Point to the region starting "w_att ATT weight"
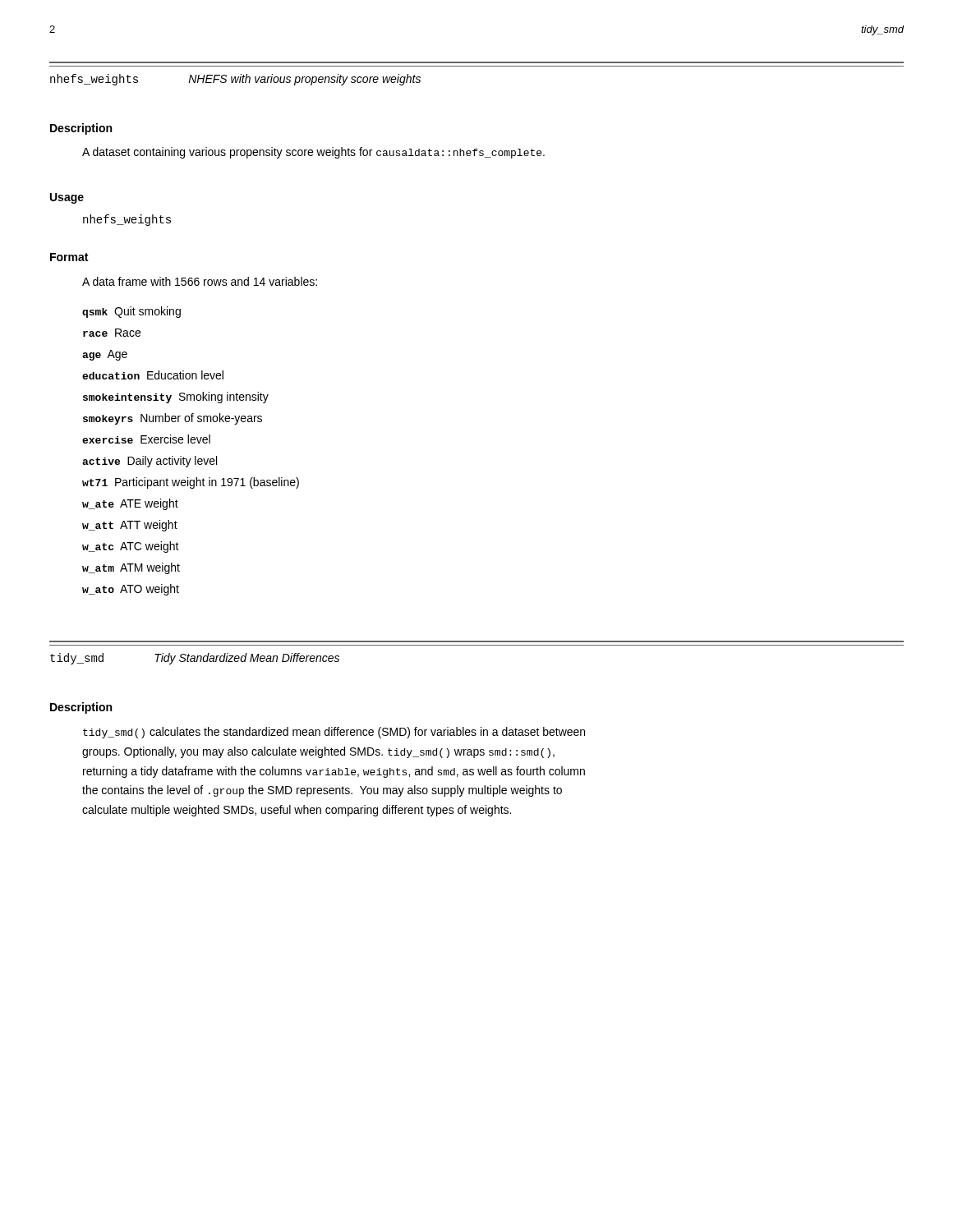This screenshot has width=953, height=1232. pos(130,525)
